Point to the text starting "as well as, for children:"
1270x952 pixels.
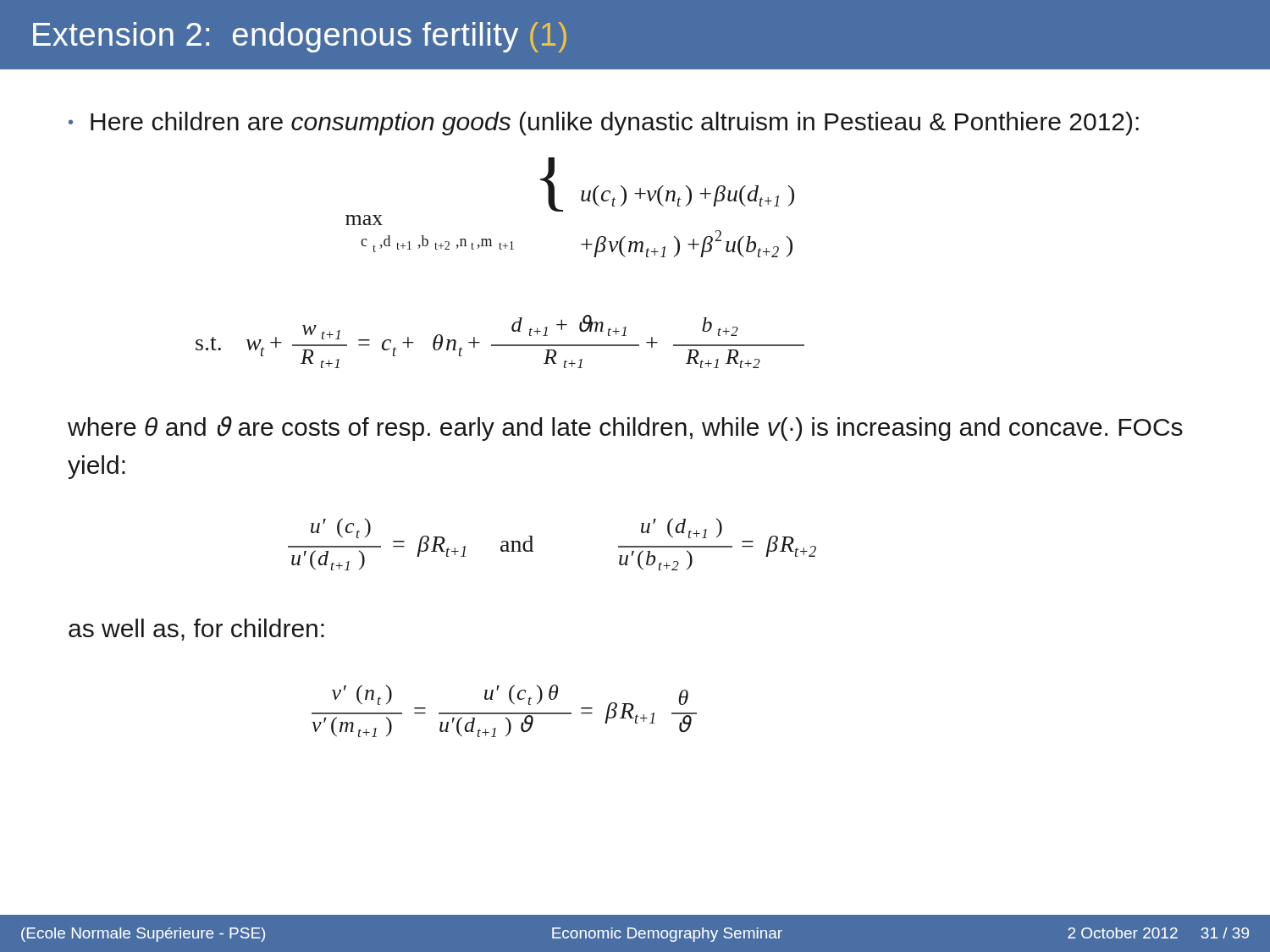[x=197, y=628]
